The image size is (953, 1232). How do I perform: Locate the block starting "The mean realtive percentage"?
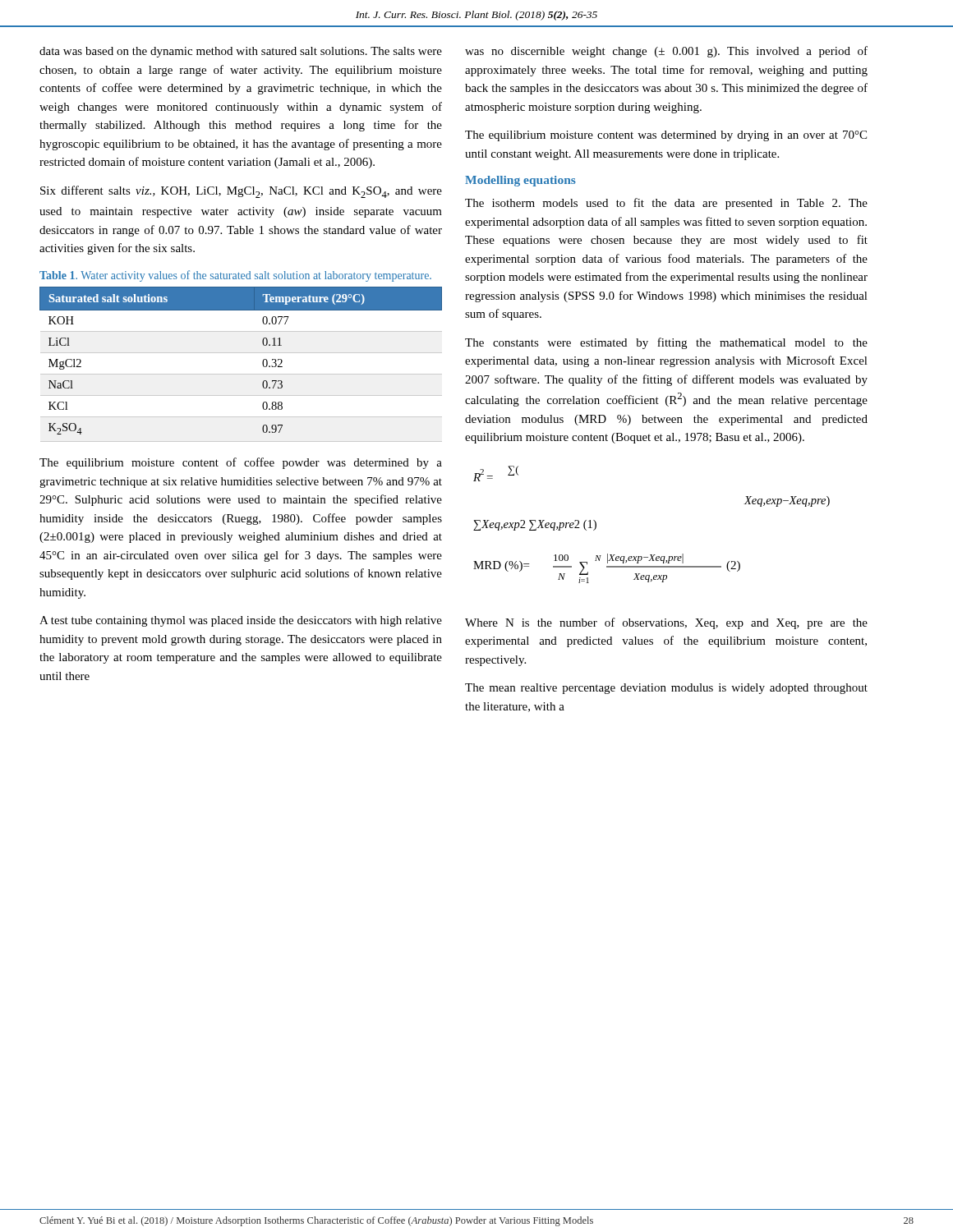666,697
